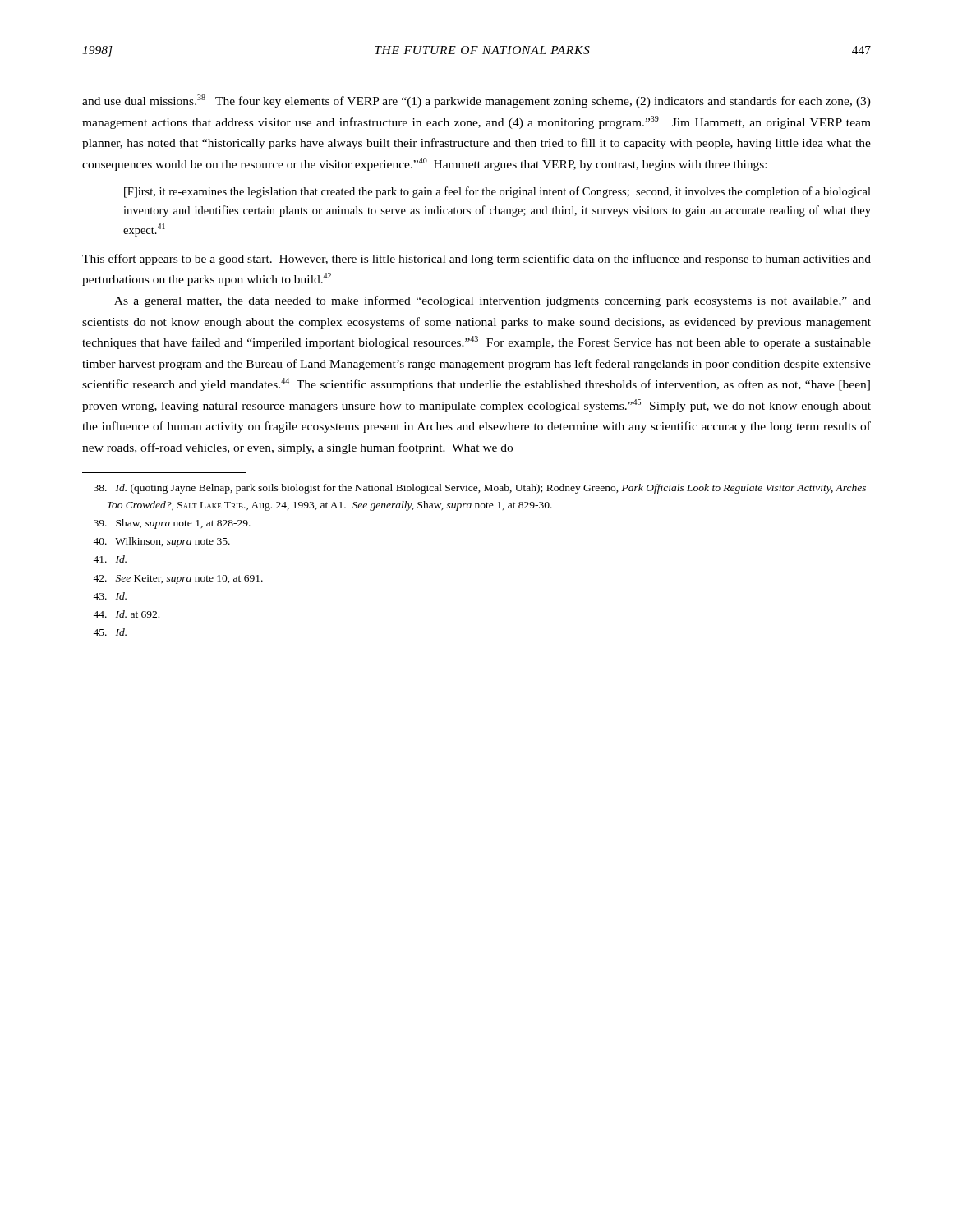Click the passage that begins "and use dual missions.38"

(476, 132)
